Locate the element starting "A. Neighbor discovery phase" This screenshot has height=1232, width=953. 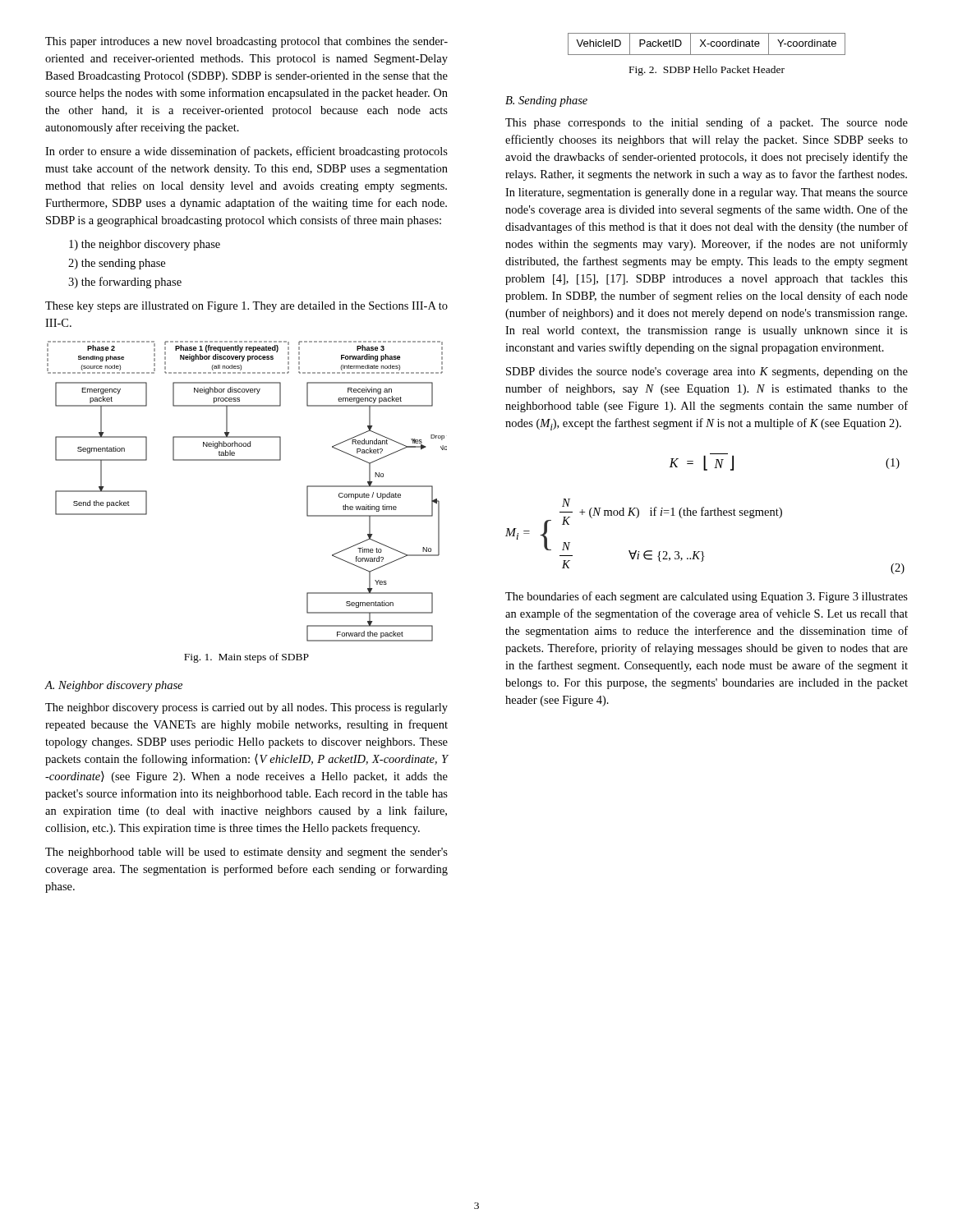[x=114, y=685]
